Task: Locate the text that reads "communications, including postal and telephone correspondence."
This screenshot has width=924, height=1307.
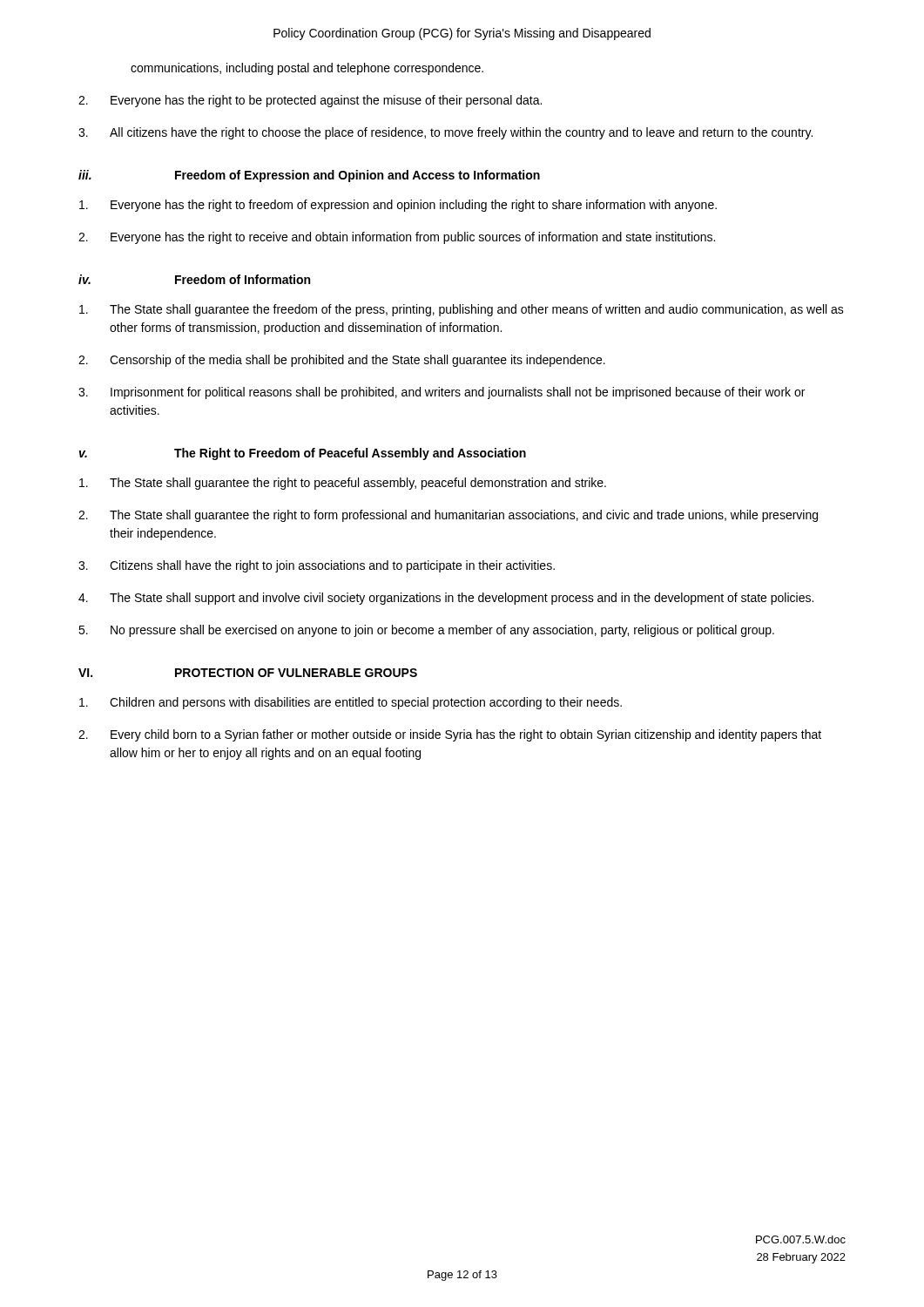Action: 308,68
